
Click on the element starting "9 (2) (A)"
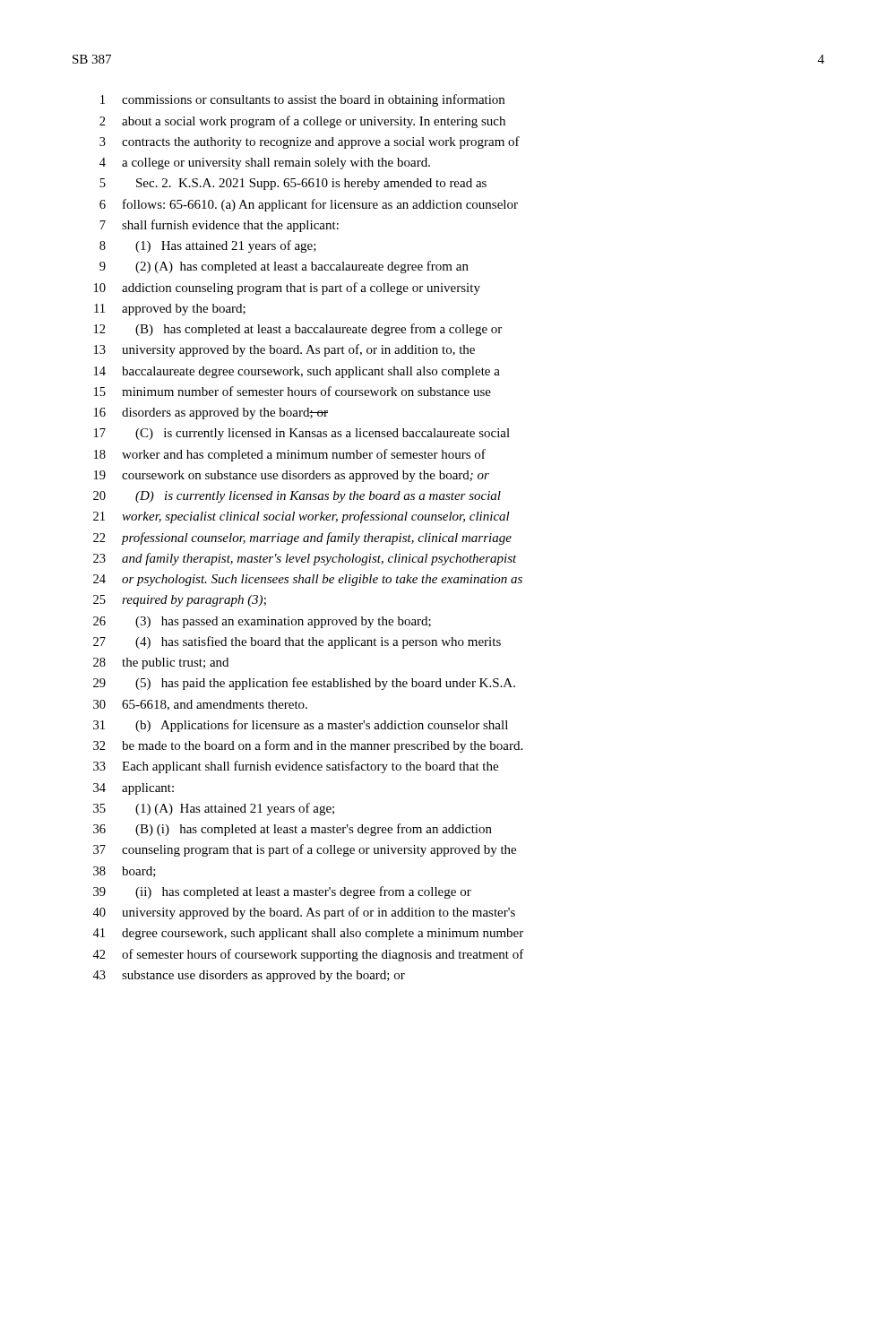click(448, 288)
